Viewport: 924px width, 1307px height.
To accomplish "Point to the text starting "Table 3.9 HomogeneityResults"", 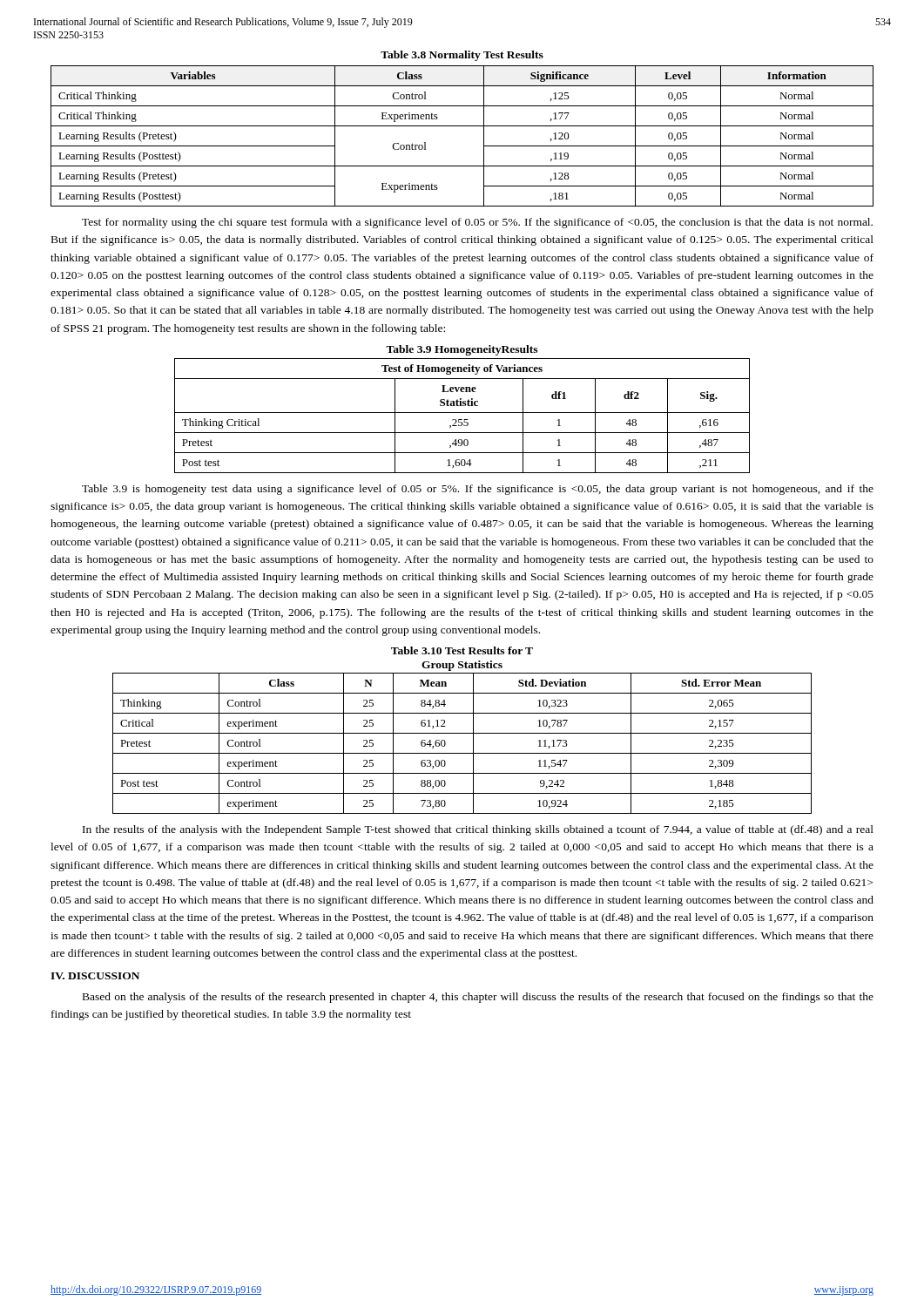I will [462, 349].
